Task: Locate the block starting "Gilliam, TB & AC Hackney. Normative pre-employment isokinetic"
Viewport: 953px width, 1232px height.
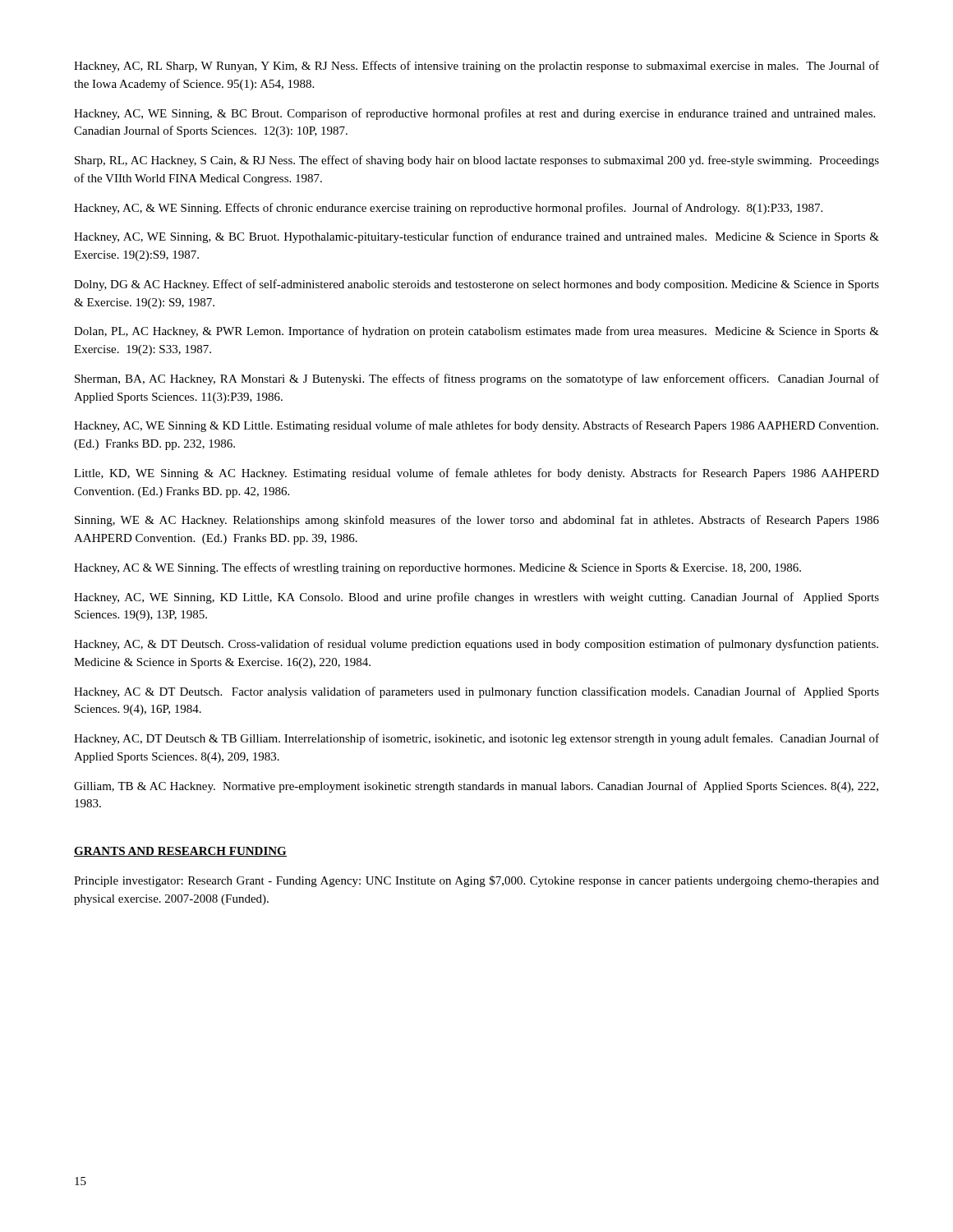Action: (x=476, y=795)
